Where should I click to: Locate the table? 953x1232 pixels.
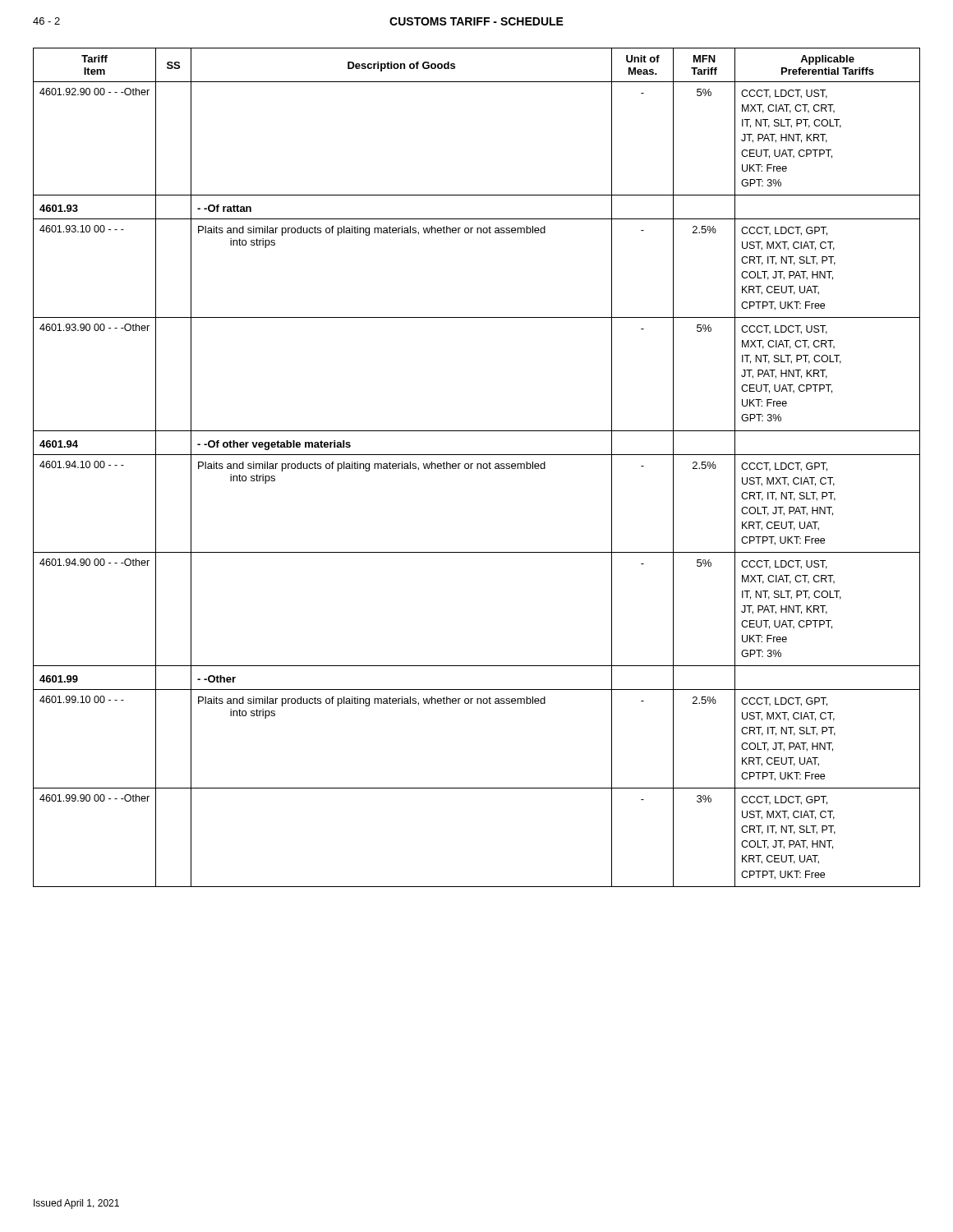[x=476, y=467]
